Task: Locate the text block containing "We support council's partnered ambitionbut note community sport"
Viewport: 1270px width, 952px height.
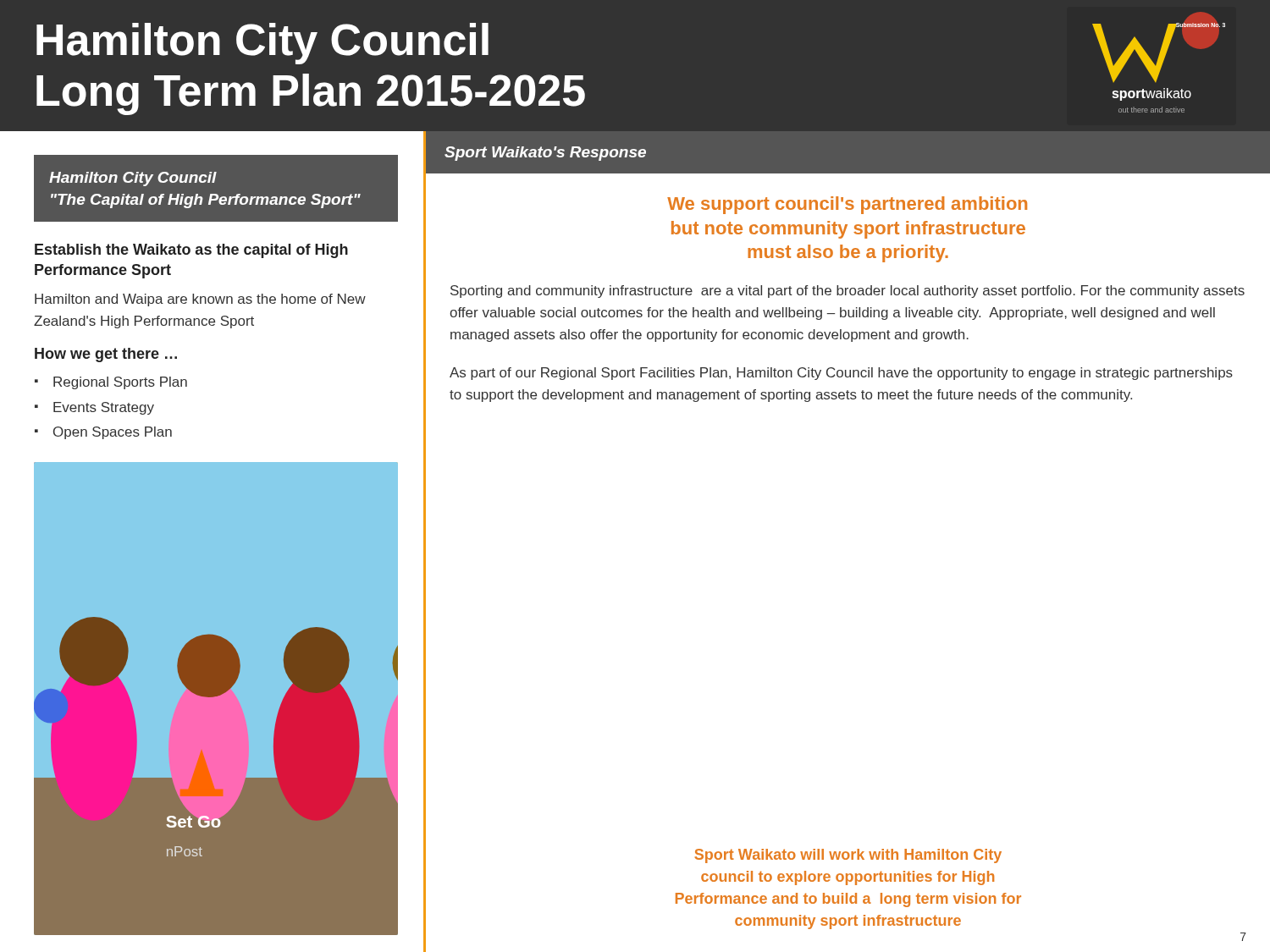Action: pos(848,228)
